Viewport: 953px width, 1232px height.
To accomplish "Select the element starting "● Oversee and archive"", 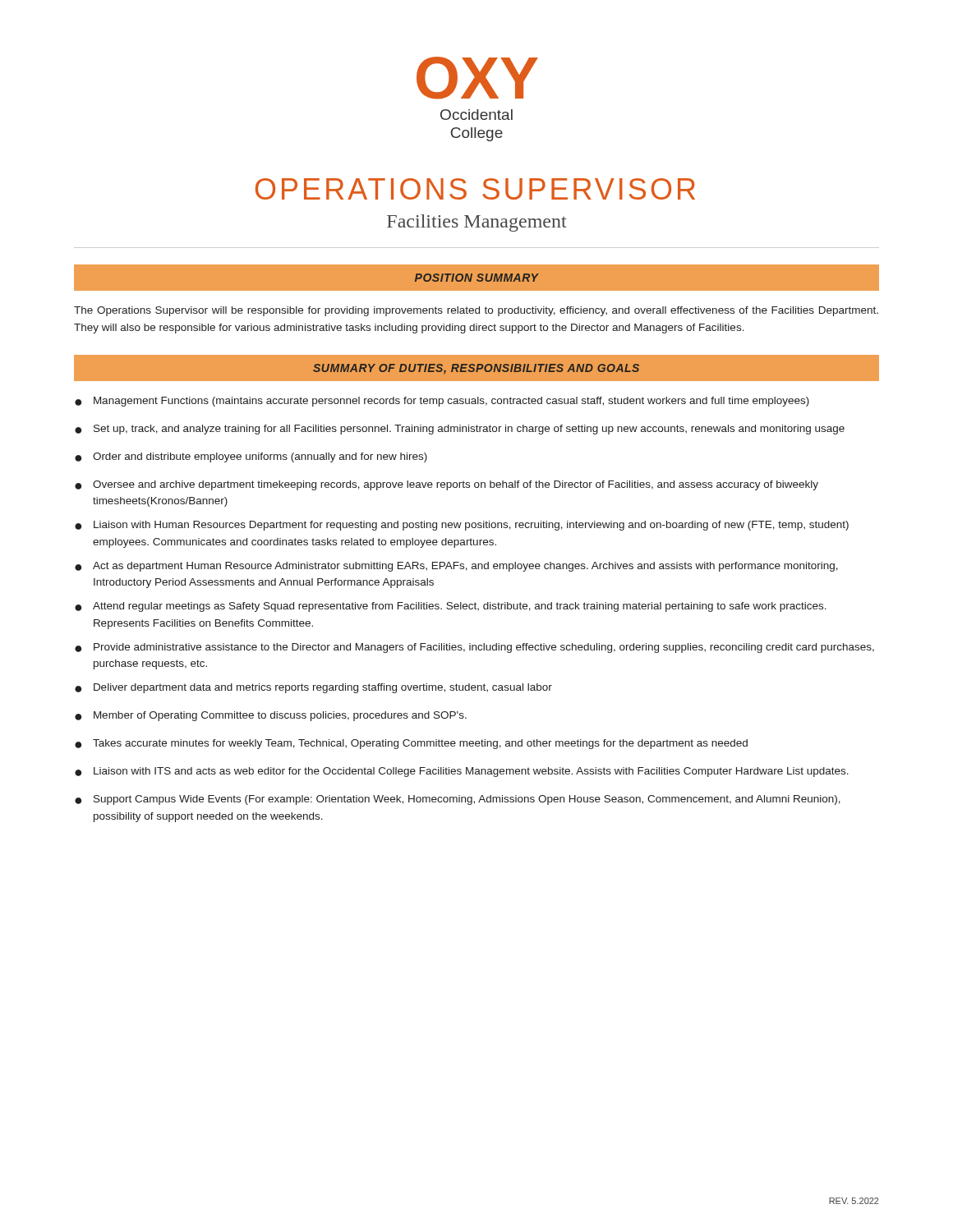I will tap(476, 493).
